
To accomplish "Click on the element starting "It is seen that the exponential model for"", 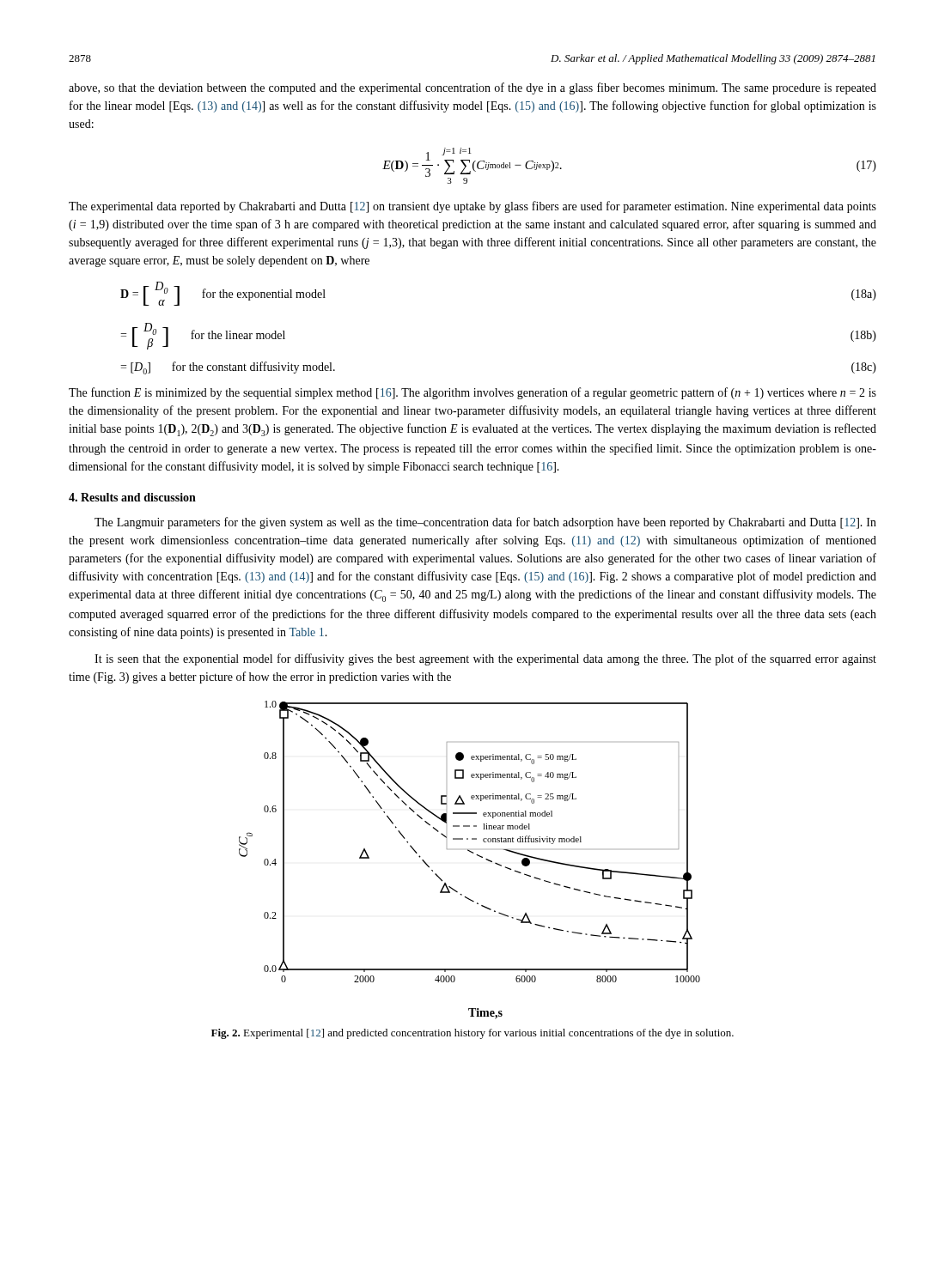I will 472,668.
